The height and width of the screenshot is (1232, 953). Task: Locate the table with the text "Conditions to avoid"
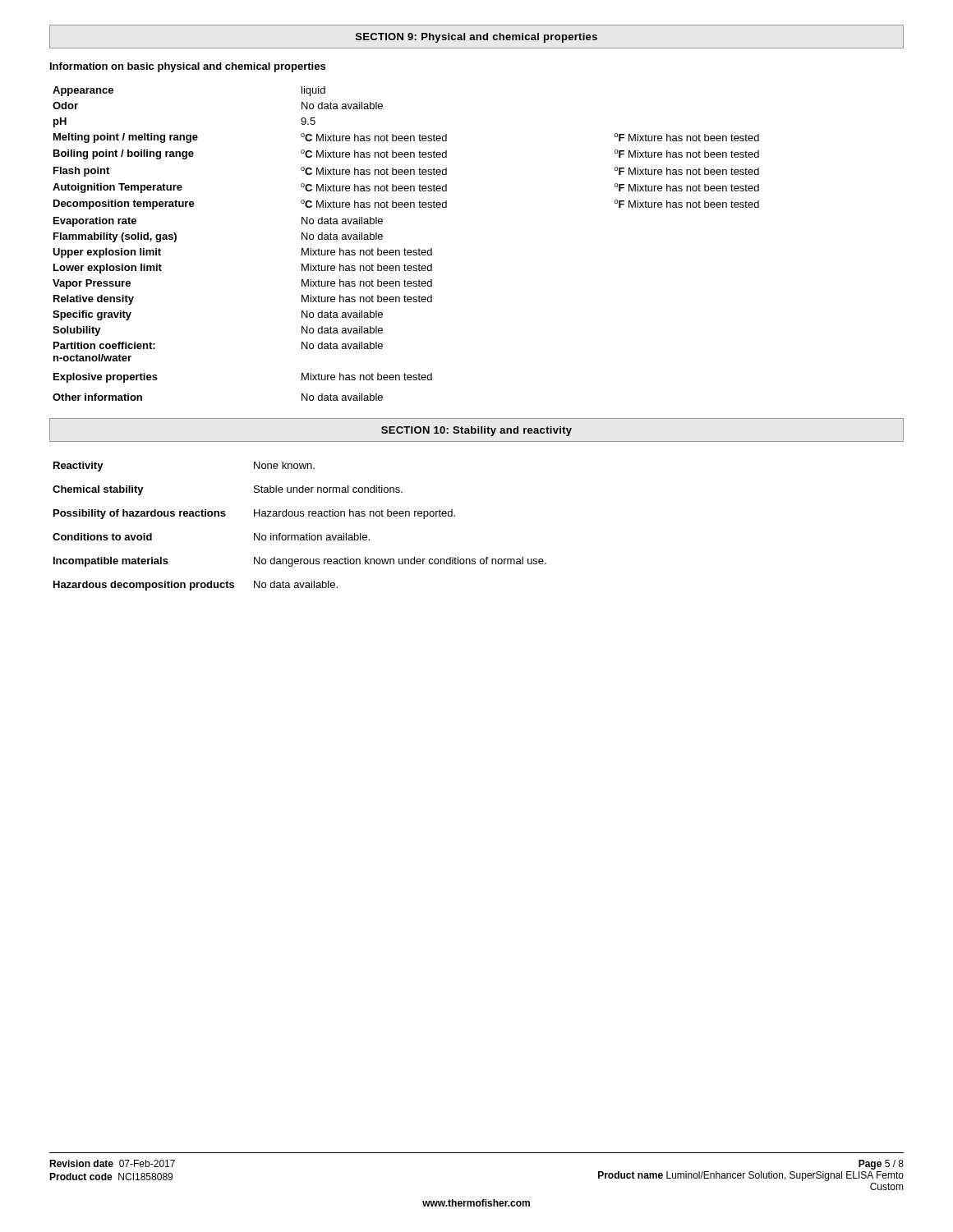pos(476,525)
